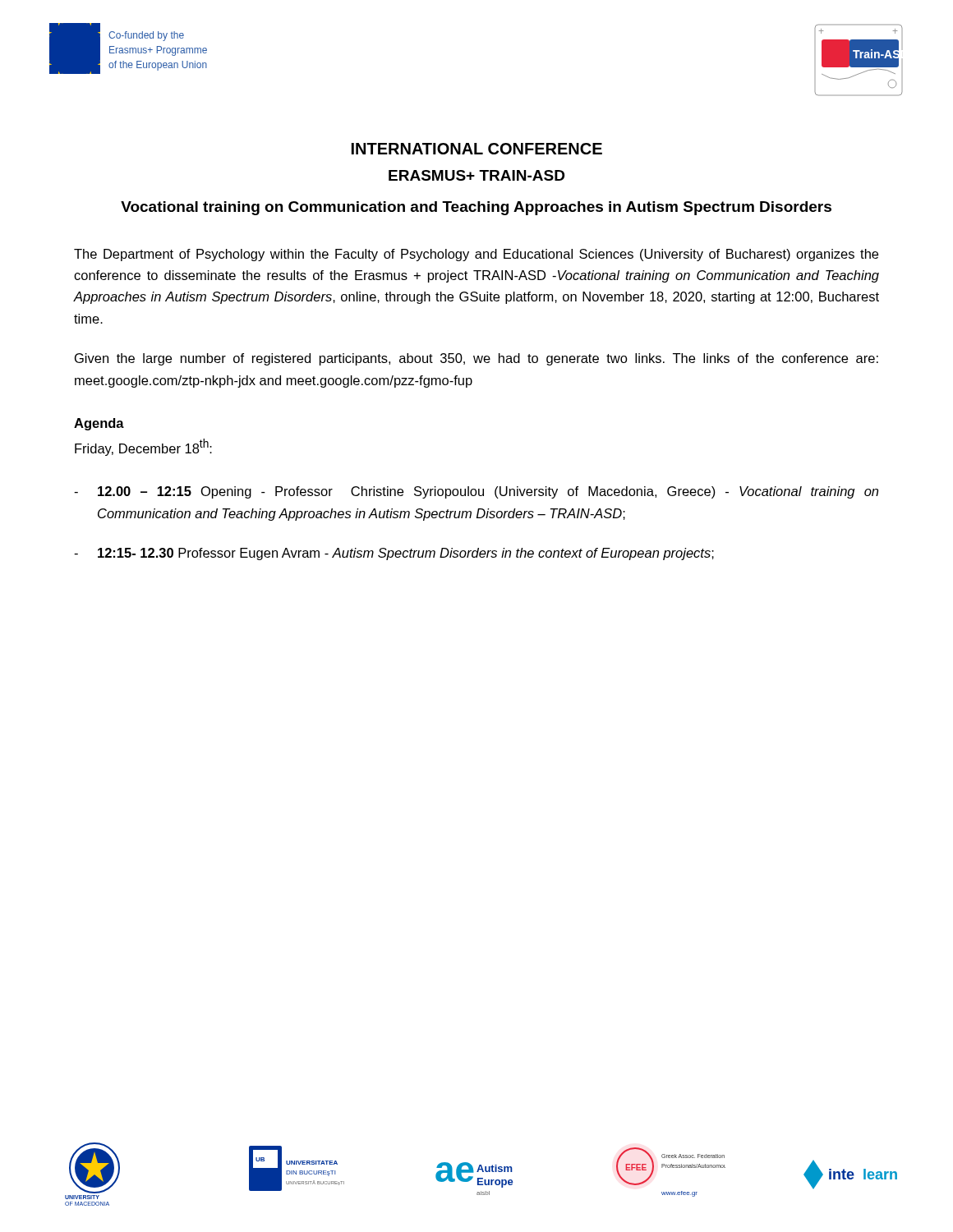Find the block starting "Vocational training on Communication and Teaching Approaches in"

[476, 207]
